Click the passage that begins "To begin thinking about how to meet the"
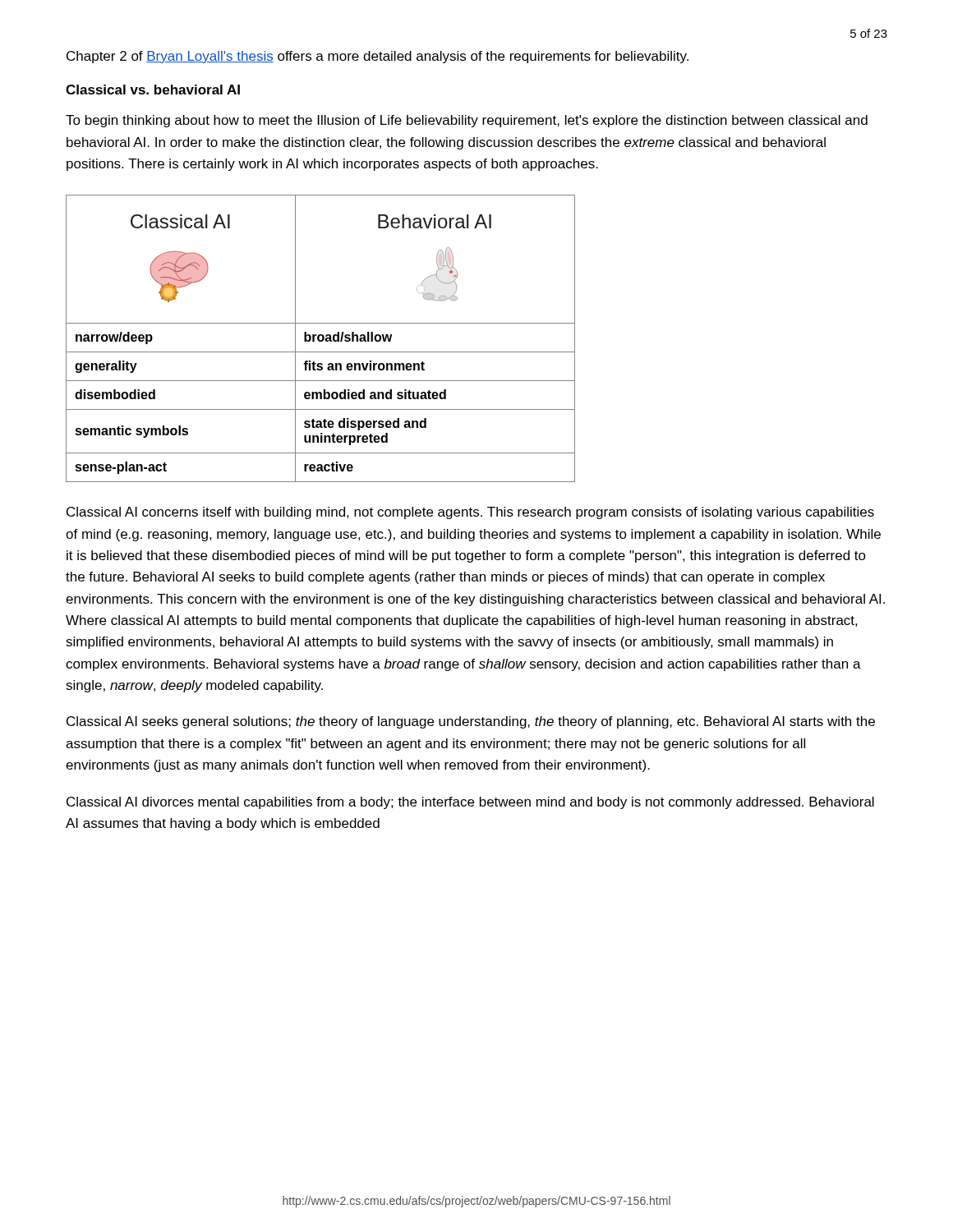The height and width of the screenshot is (1232, 953). [x=467, y=142]
